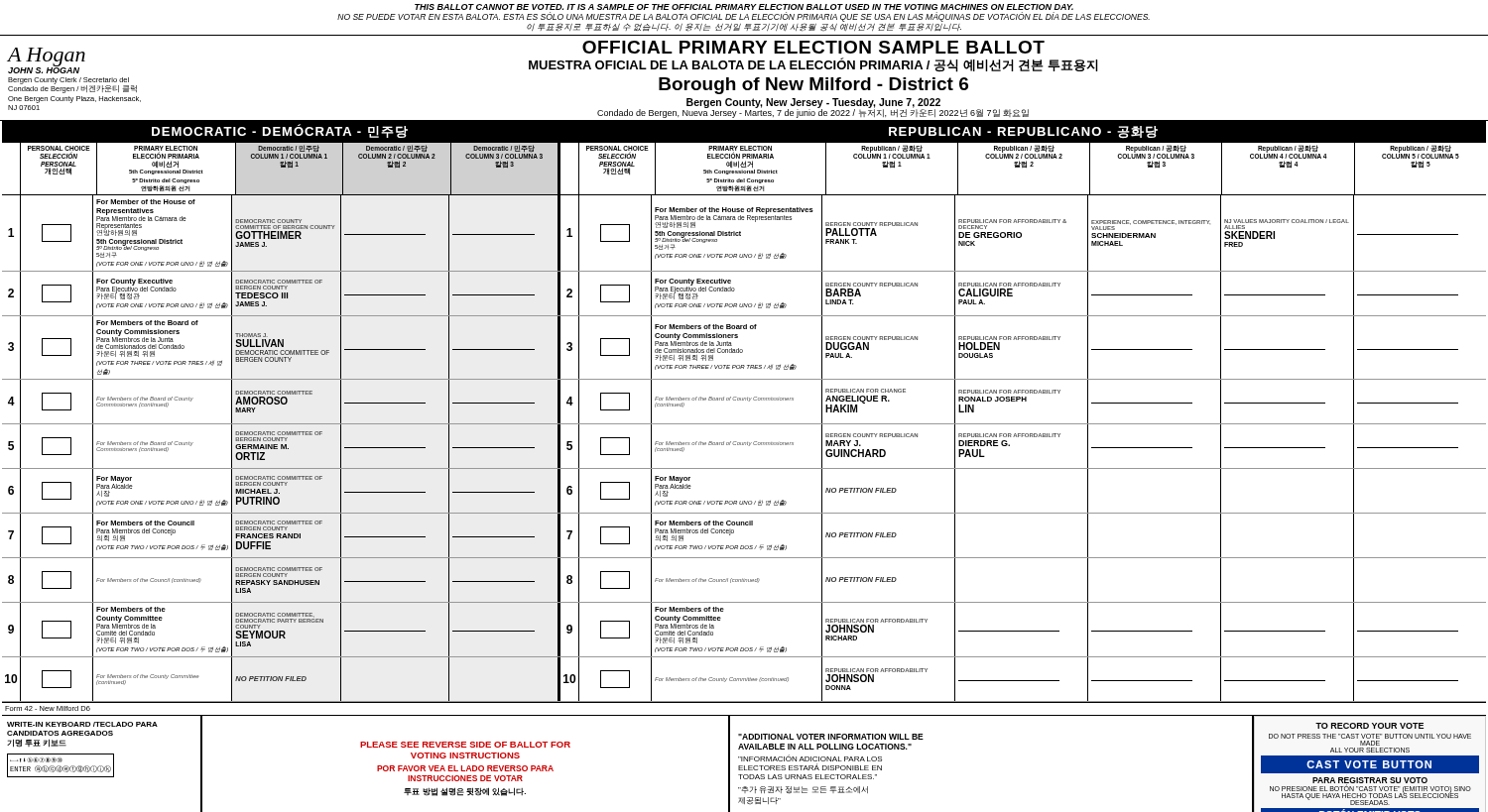Select the section header that says "REPUBLICAN - REPUBLICANO"
The image size is (1488, 812).
(x=1023, y=131)
